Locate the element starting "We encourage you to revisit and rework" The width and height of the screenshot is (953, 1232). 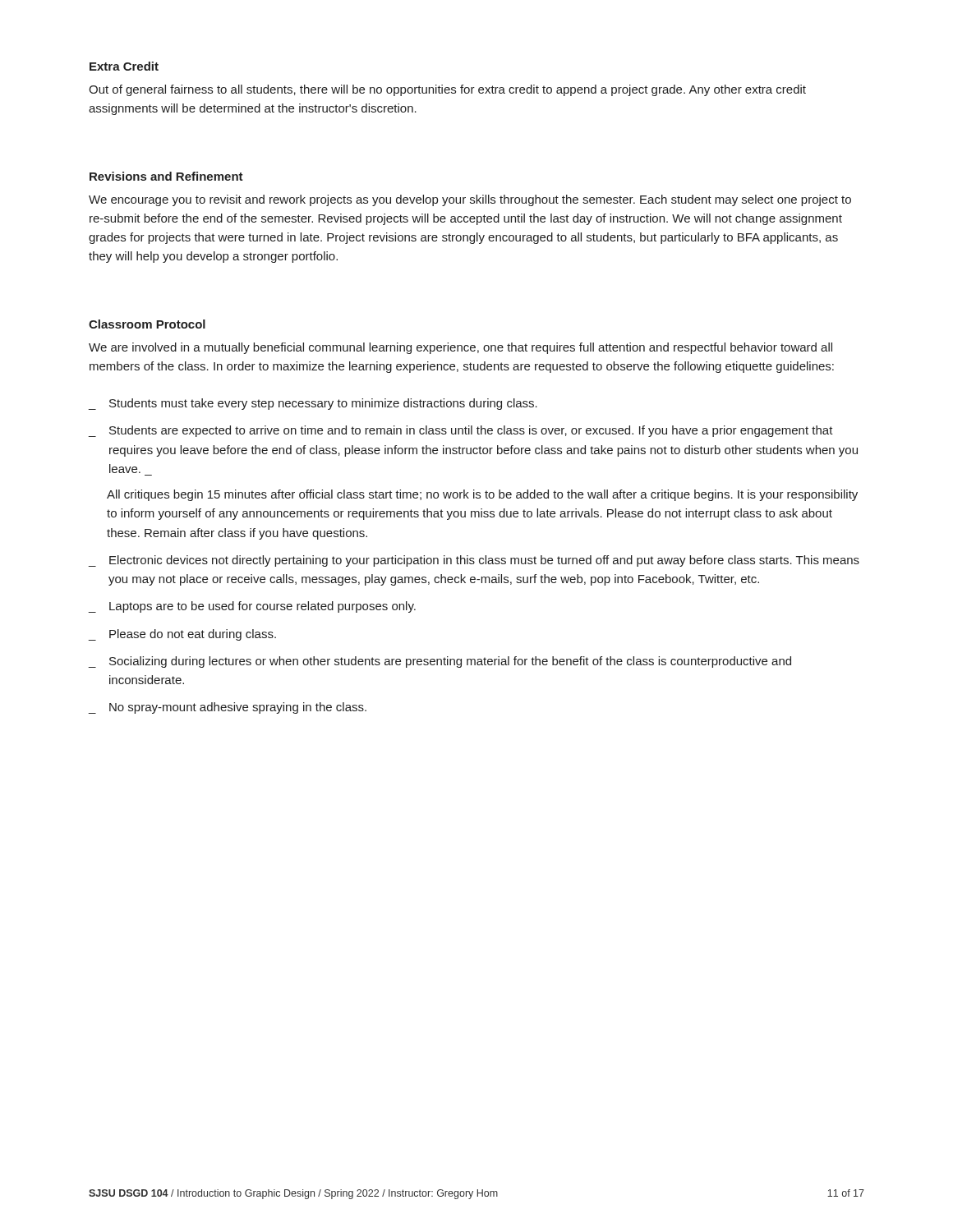pyautogui.click(x=470, y=227)
